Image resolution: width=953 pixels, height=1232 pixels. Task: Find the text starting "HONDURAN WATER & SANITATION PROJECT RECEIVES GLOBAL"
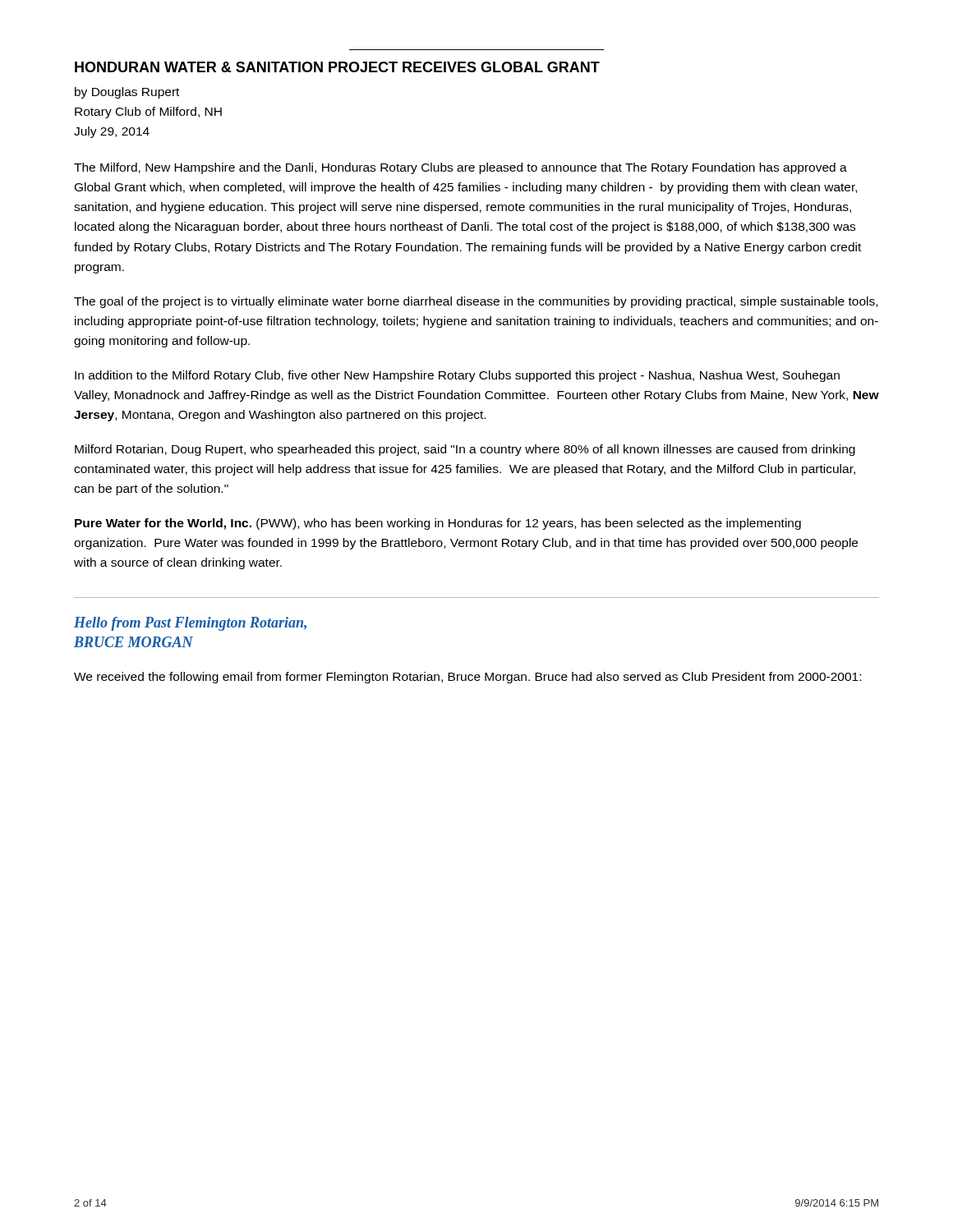pos(337,67)
